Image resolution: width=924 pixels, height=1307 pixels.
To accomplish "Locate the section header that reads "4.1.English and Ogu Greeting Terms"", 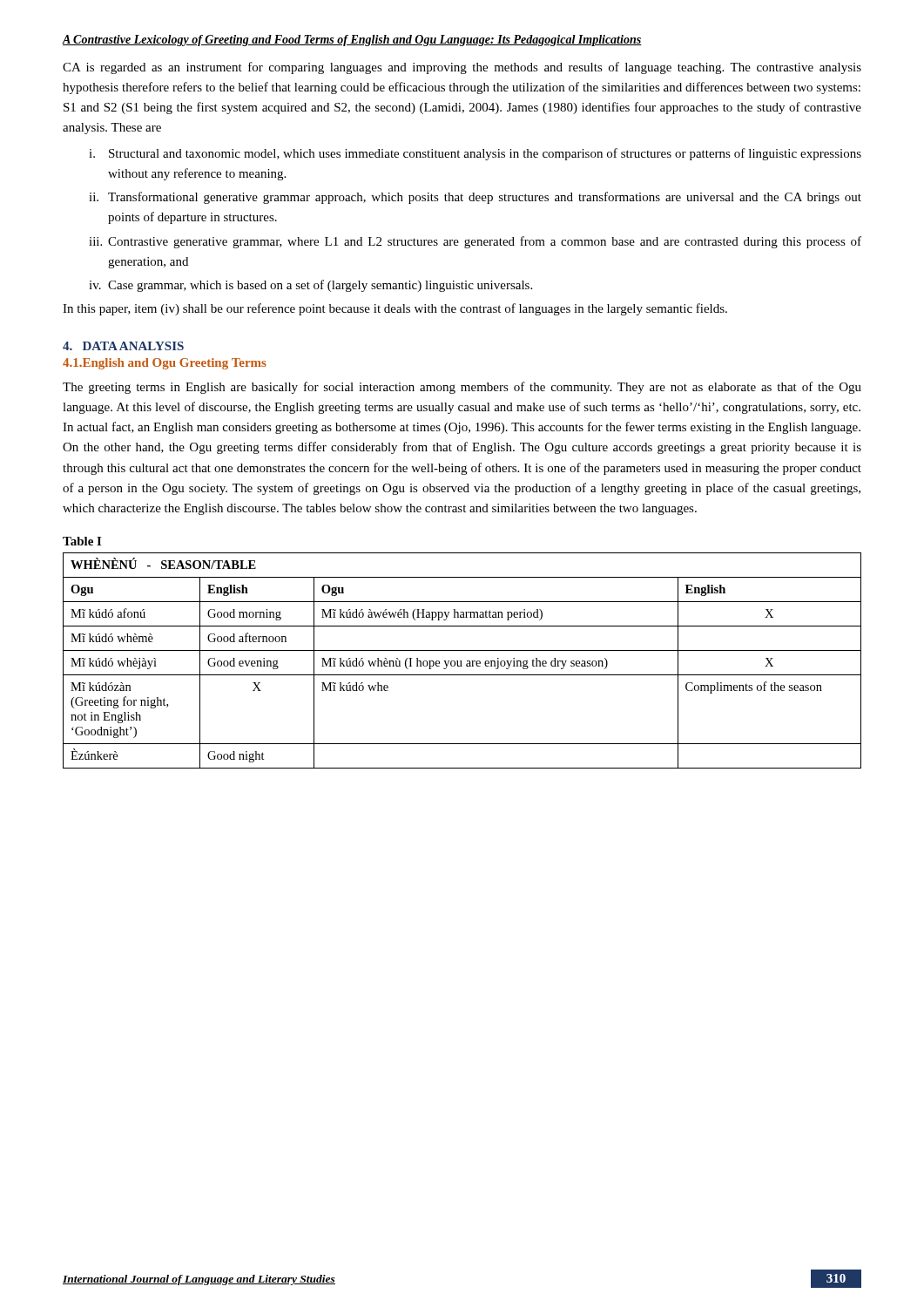I will 165,362.
